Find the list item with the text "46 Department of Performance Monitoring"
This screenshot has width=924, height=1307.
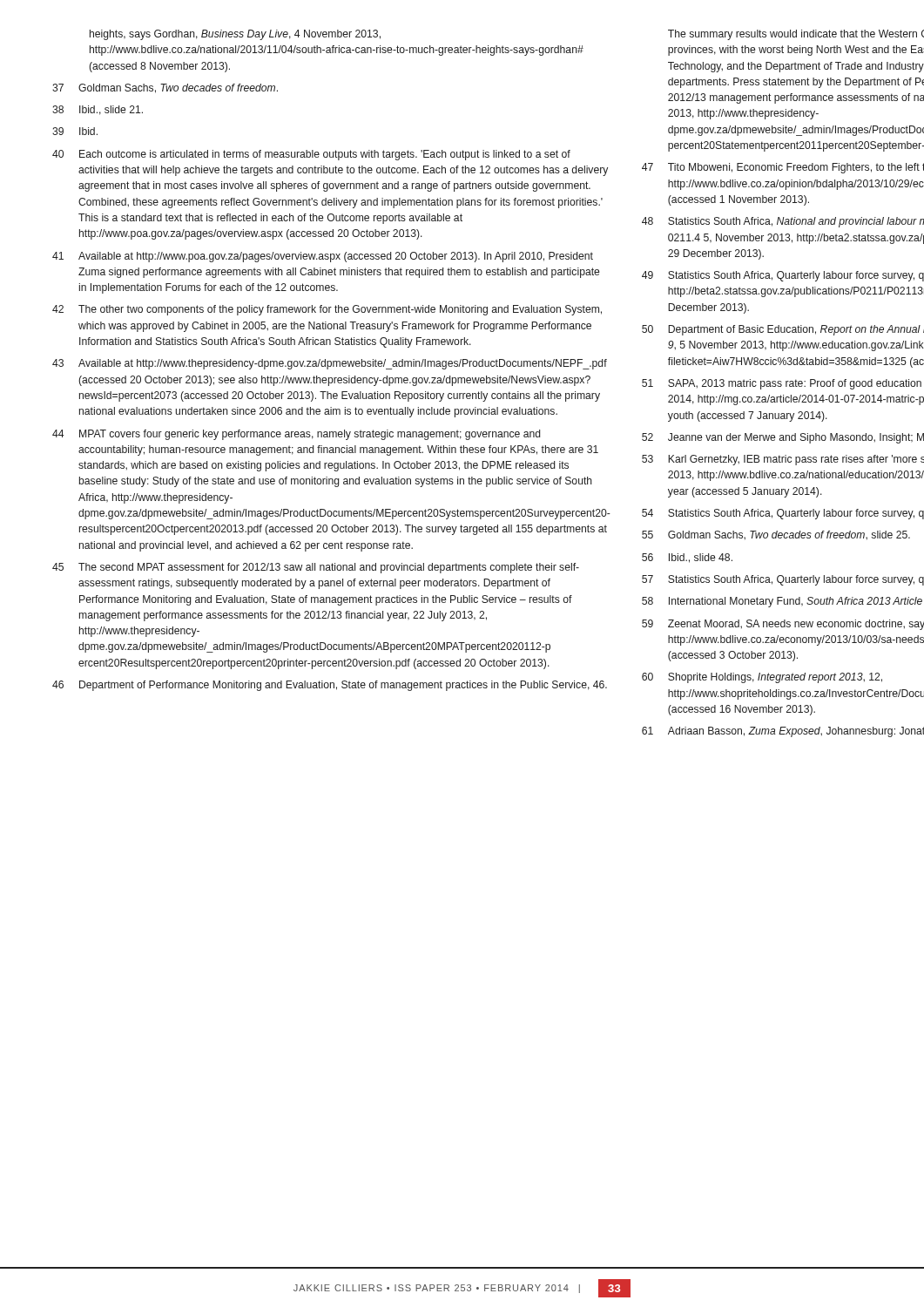331,685
